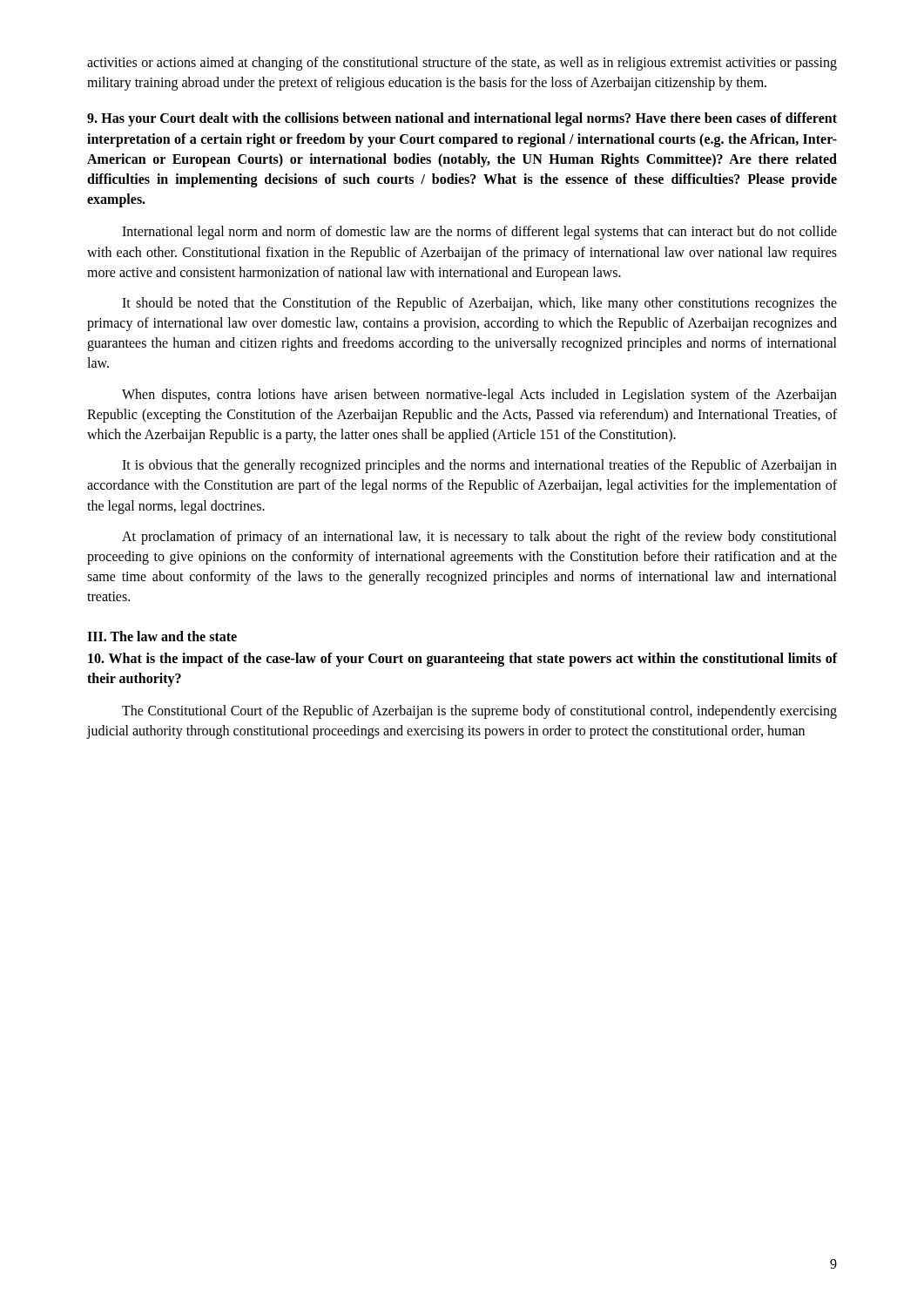Locate the block of text that opens with "activities or actions aimed at changing of the"
924x1307 pixels.
tap(462, 72)
